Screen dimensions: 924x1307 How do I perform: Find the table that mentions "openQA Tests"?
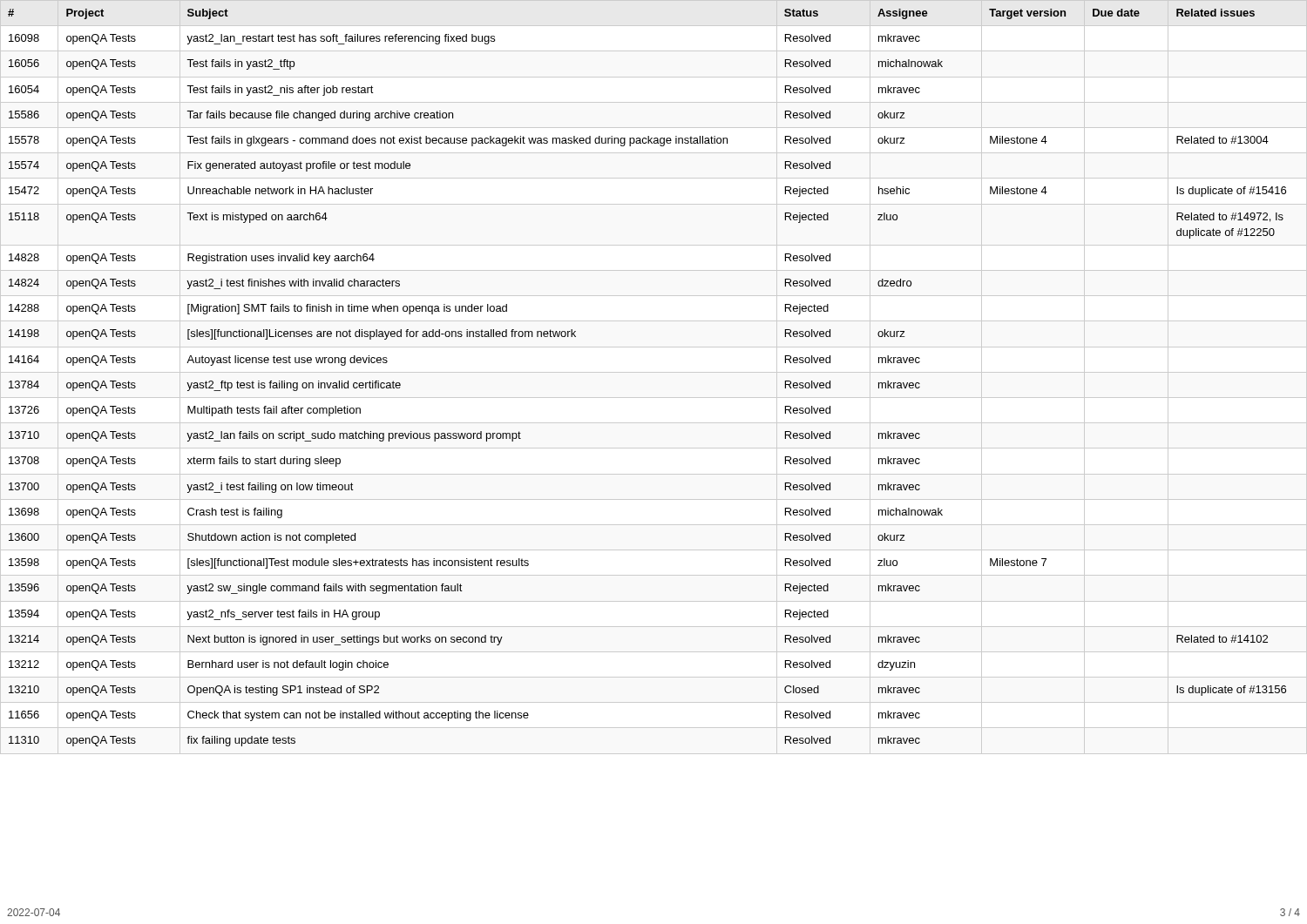click(x=654, y=377)
